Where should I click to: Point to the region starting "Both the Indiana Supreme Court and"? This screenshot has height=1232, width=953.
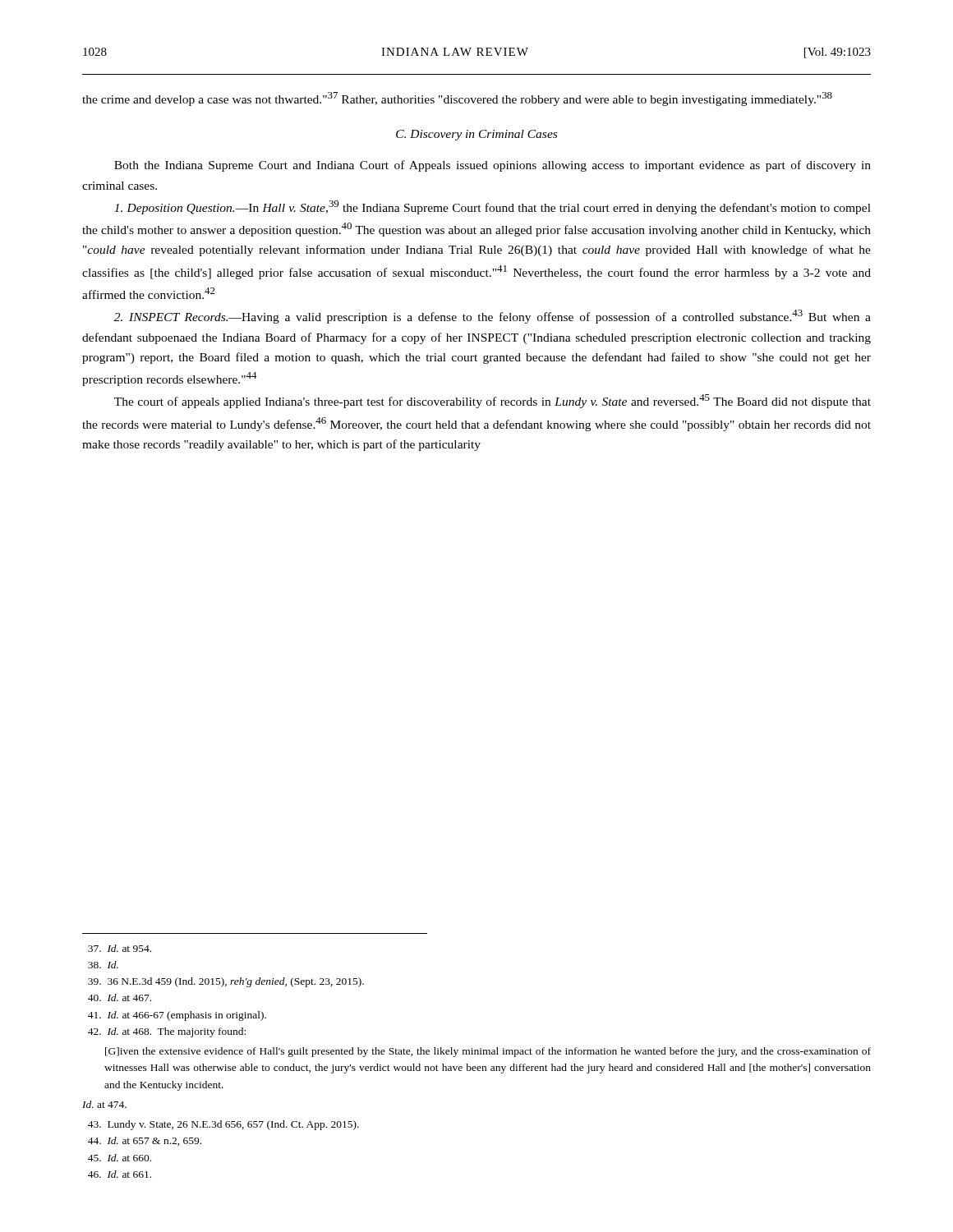pyautogui.click(x=476, y=175)
